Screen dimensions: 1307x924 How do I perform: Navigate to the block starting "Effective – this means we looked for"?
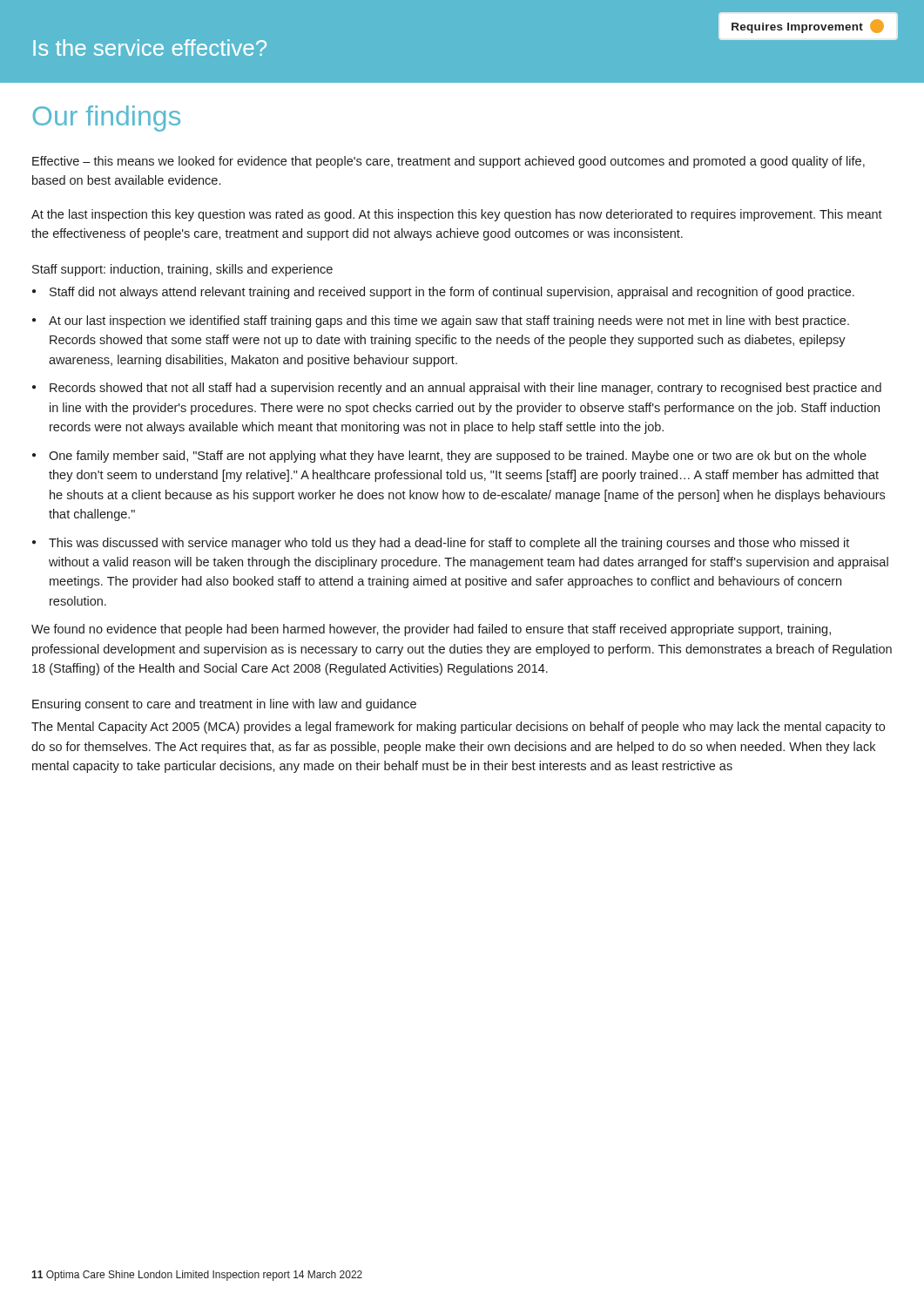(462, 171)
